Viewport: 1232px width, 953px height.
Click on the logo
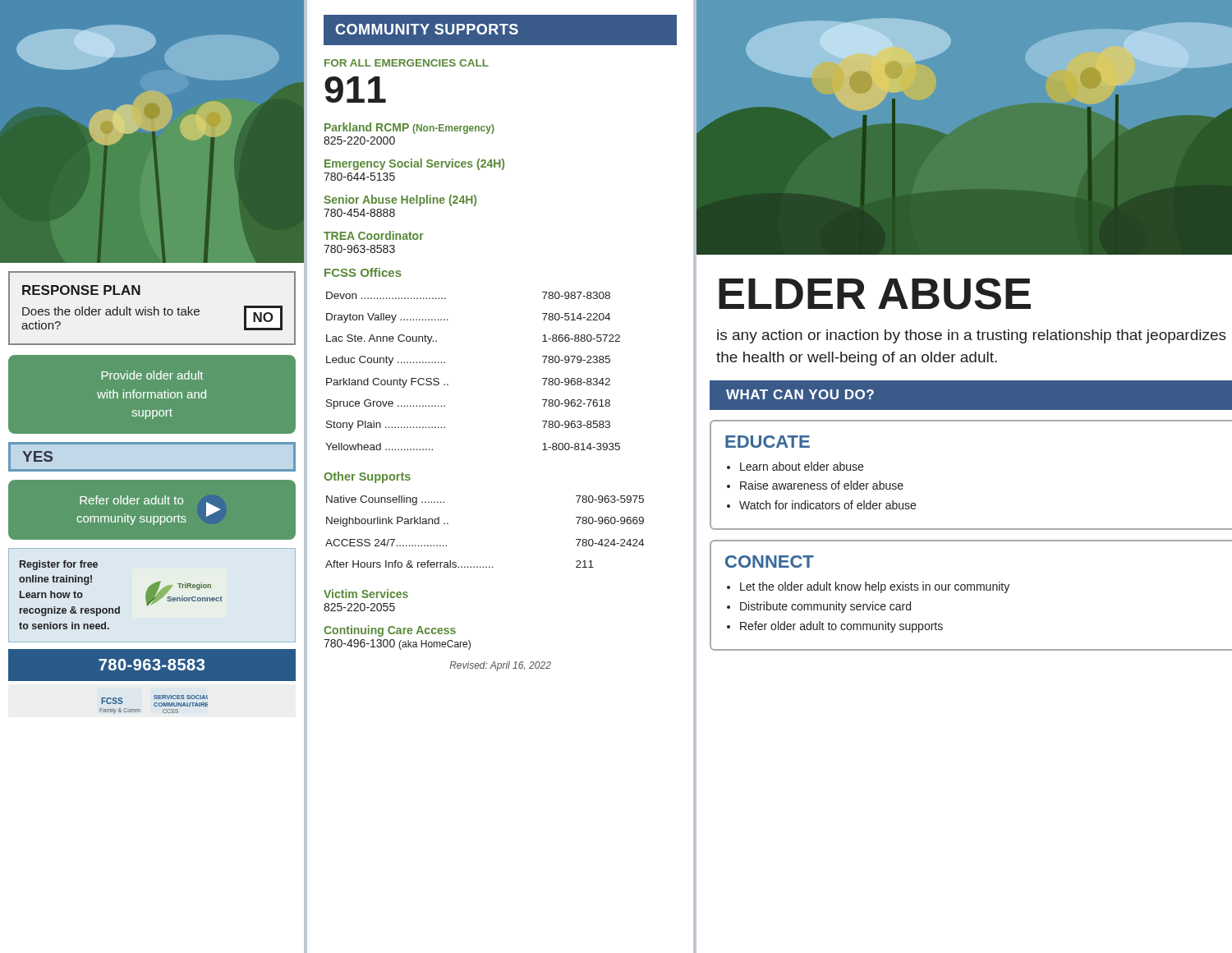pos(152,701)
